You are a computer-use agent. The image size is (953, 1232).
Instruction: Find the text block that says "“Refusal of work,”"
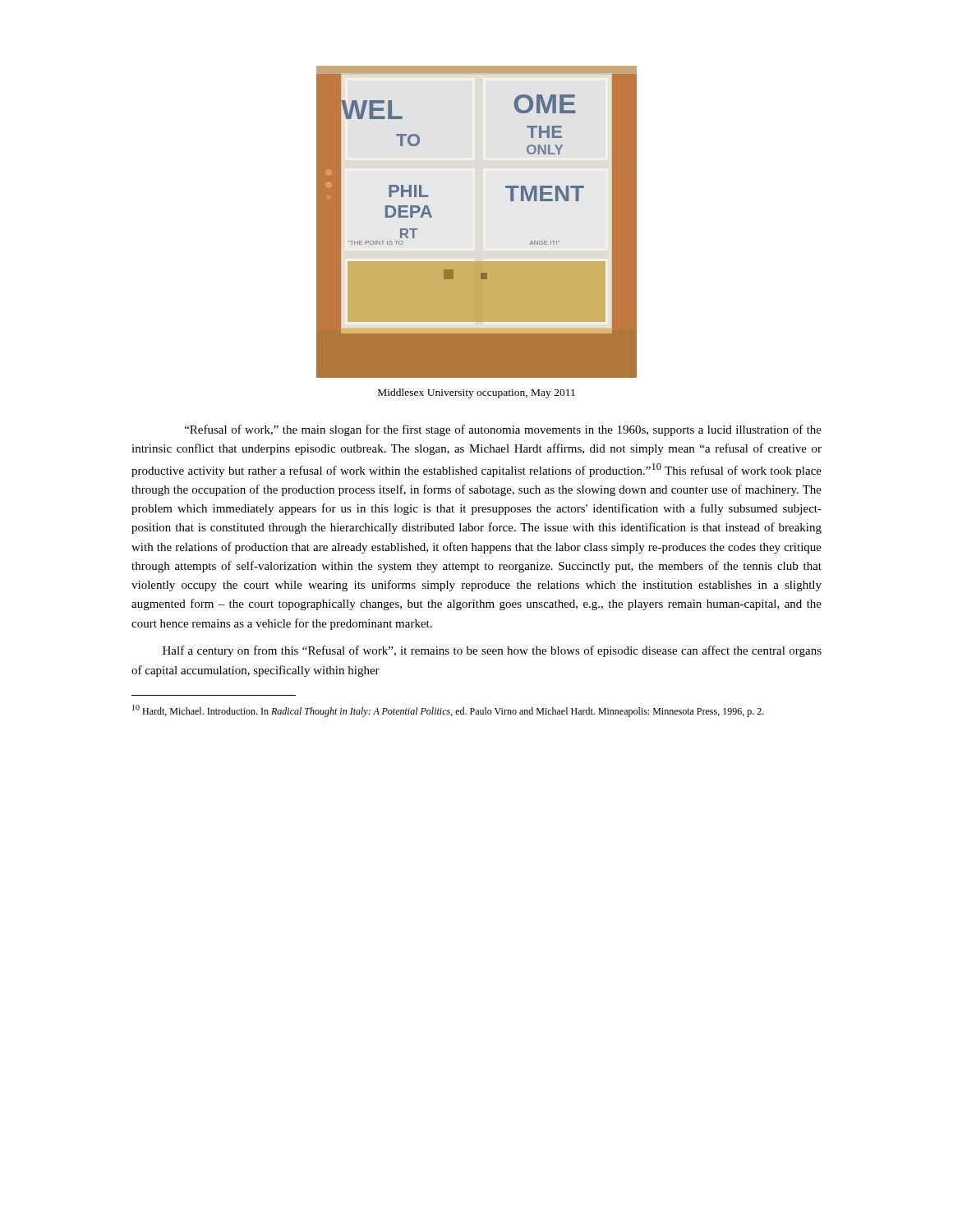476,550
